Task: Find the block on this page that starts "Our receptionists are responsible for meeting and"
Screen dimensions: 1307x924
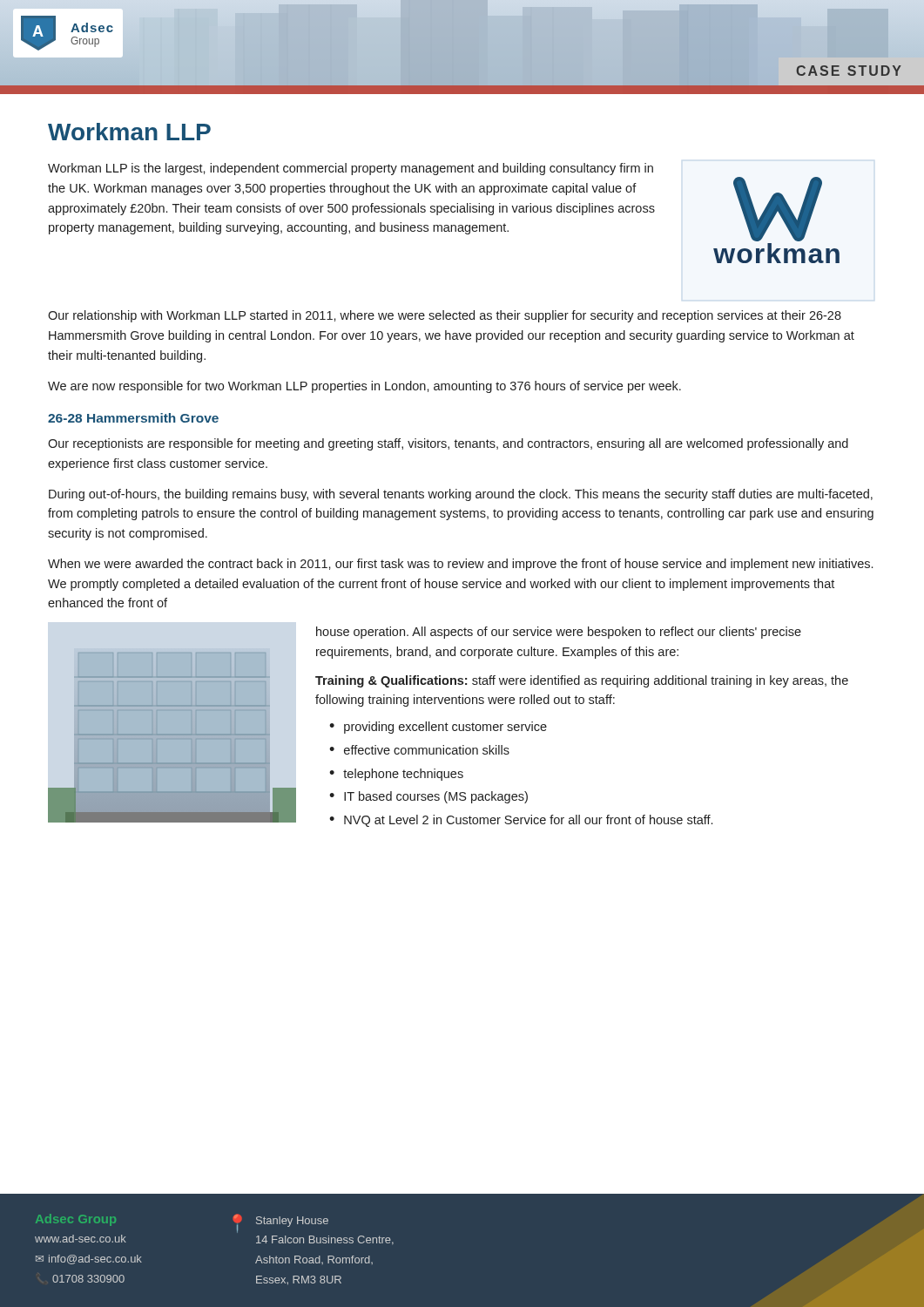Action: [x=448, y=453]
